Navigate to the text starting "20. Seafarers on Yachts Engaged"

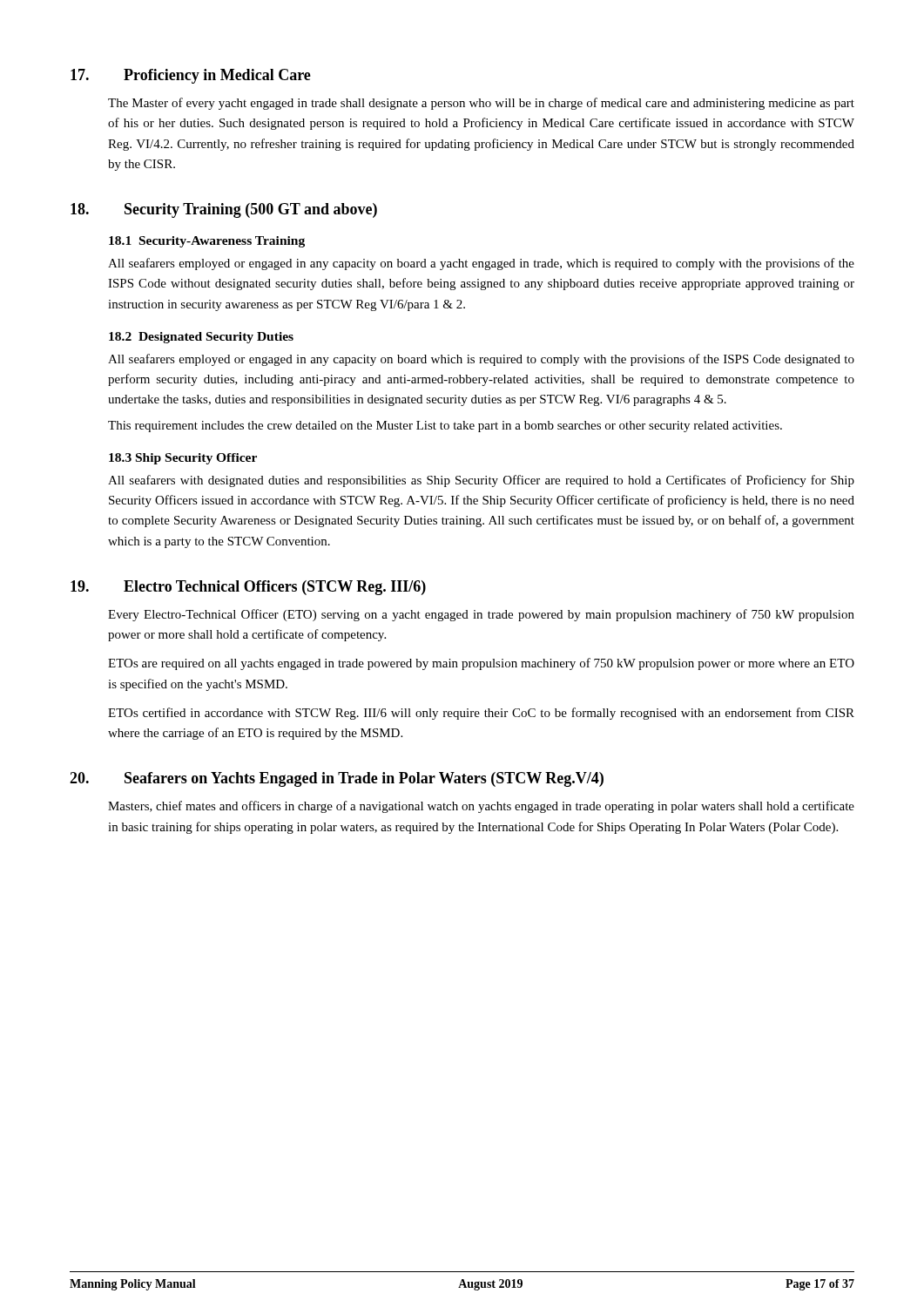[x=462, y=779]
